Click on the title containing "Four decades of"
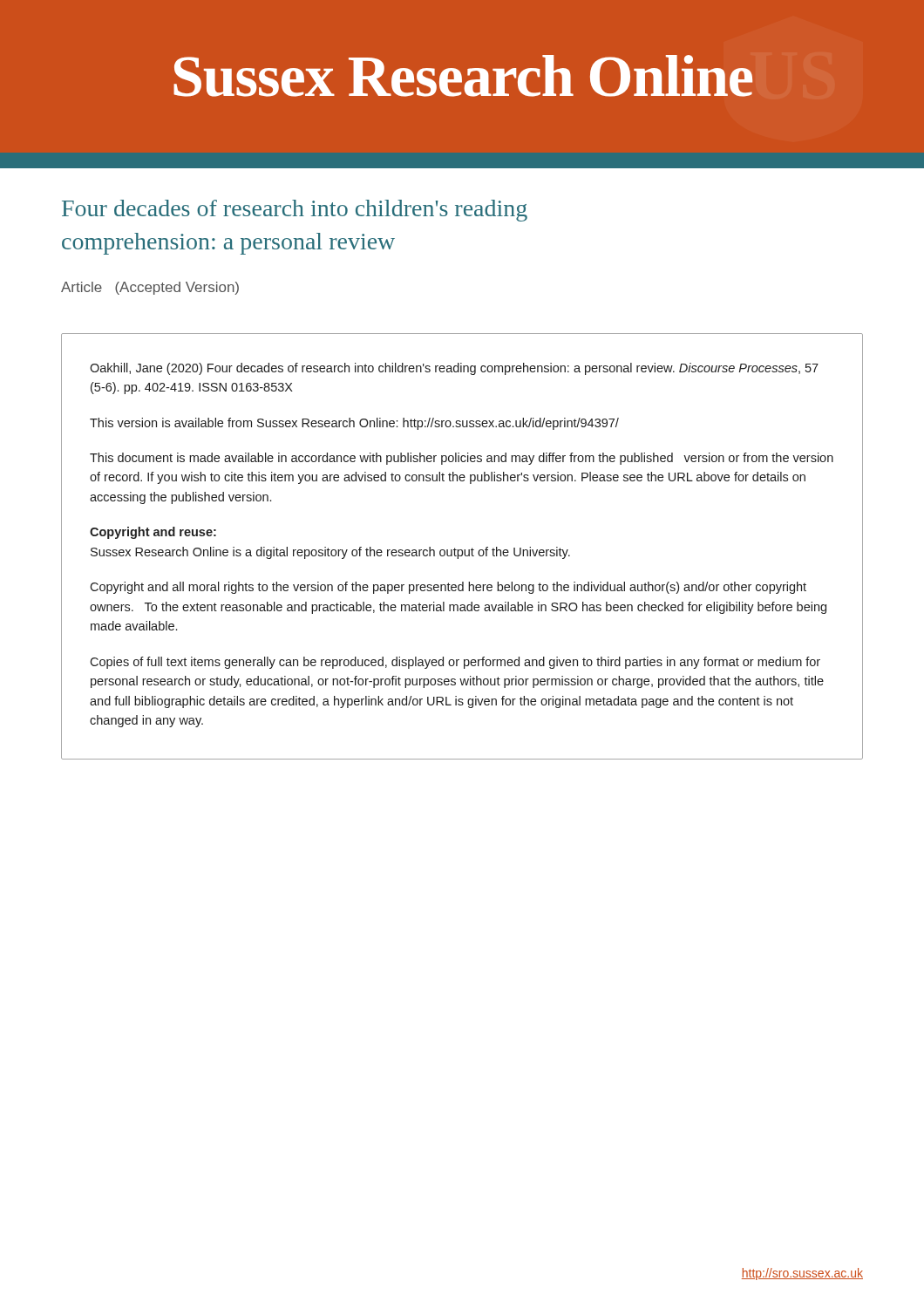 (x=462, y=225)
